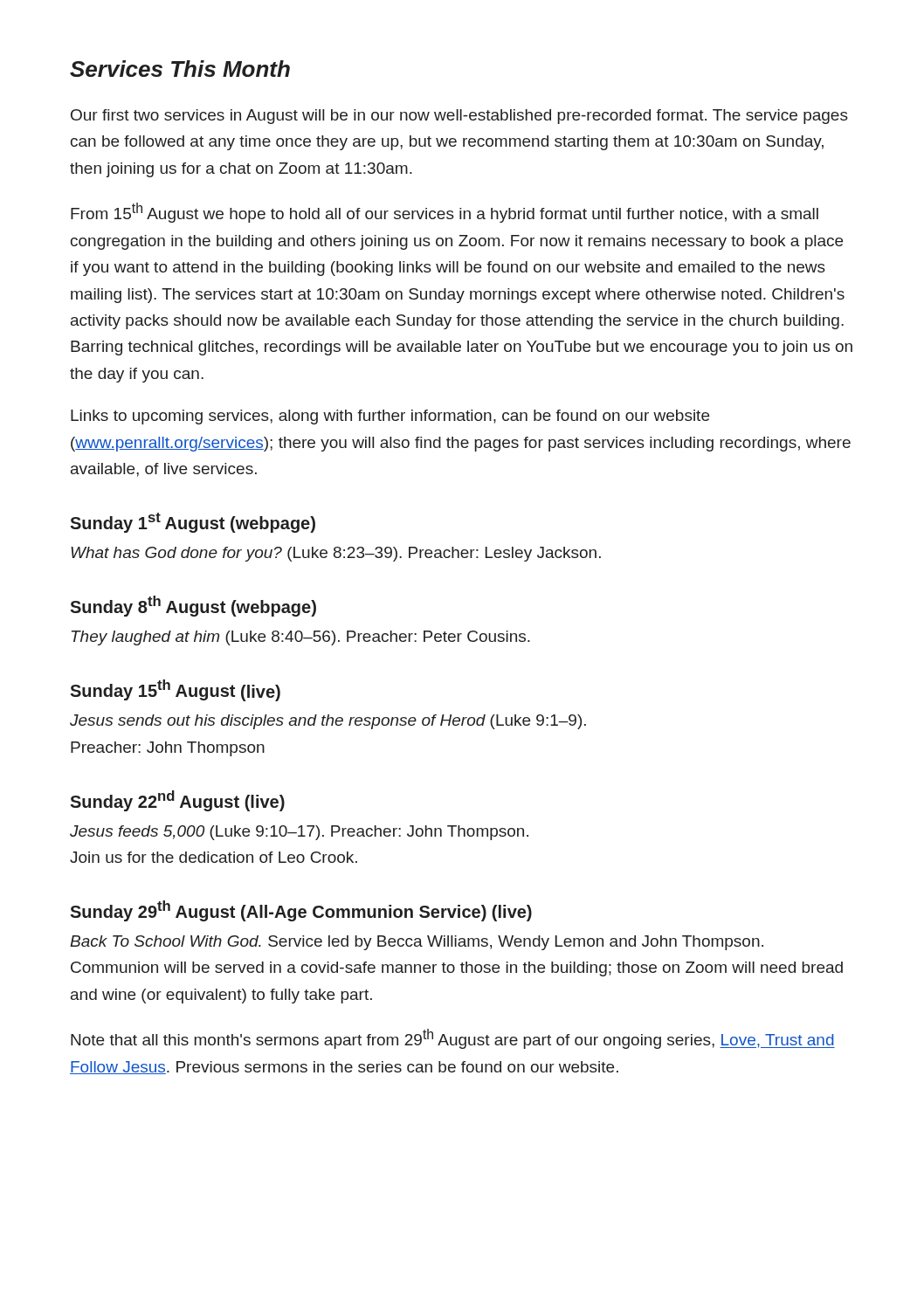This screenshot has width=924, height=1310.
Task: Select the region starting "Sunday 29th August"
Action: tap(301, 910)
